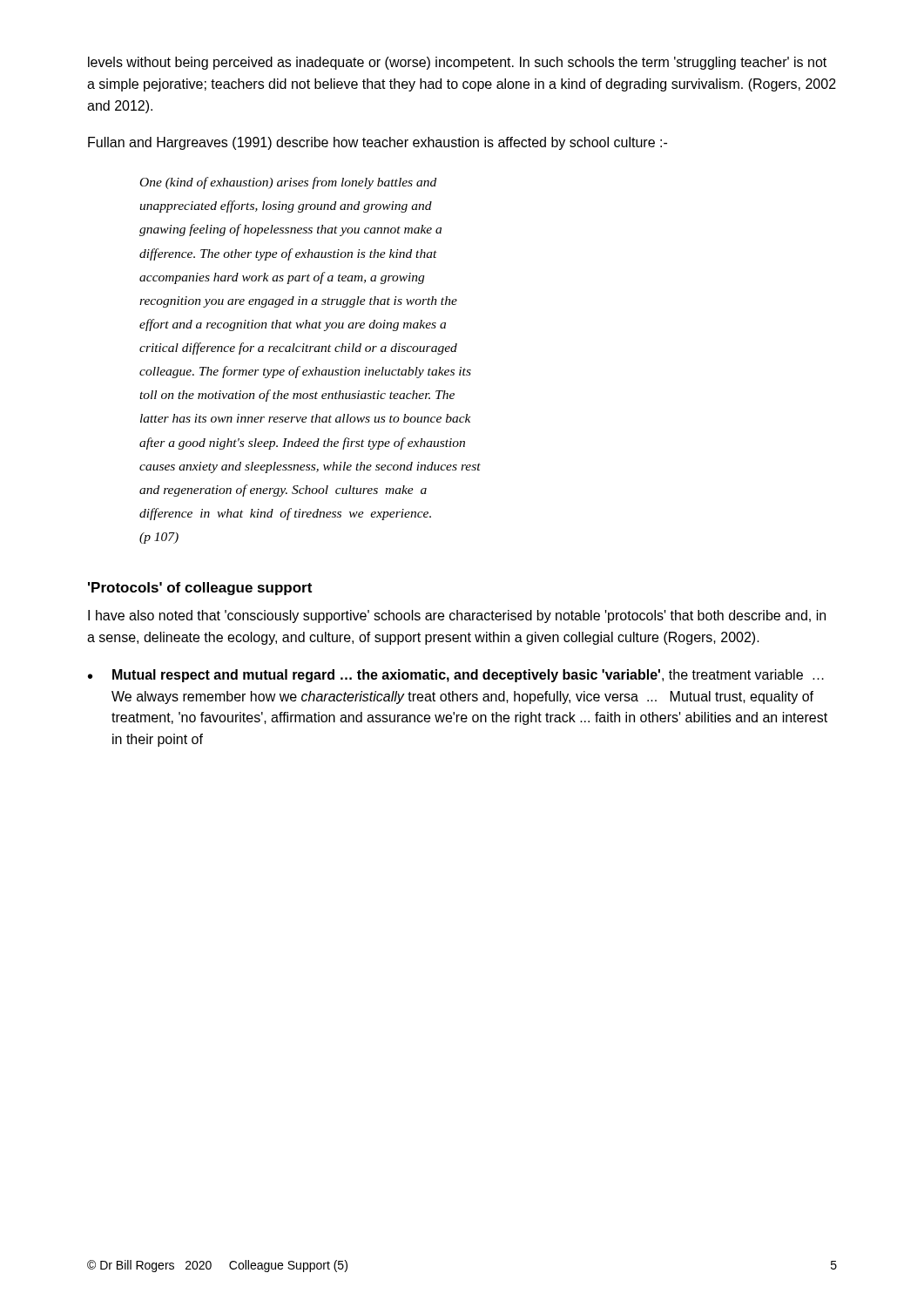
Task: Click on the region starting "levels without being perceived as"
Action: click(x=462, y=84)
